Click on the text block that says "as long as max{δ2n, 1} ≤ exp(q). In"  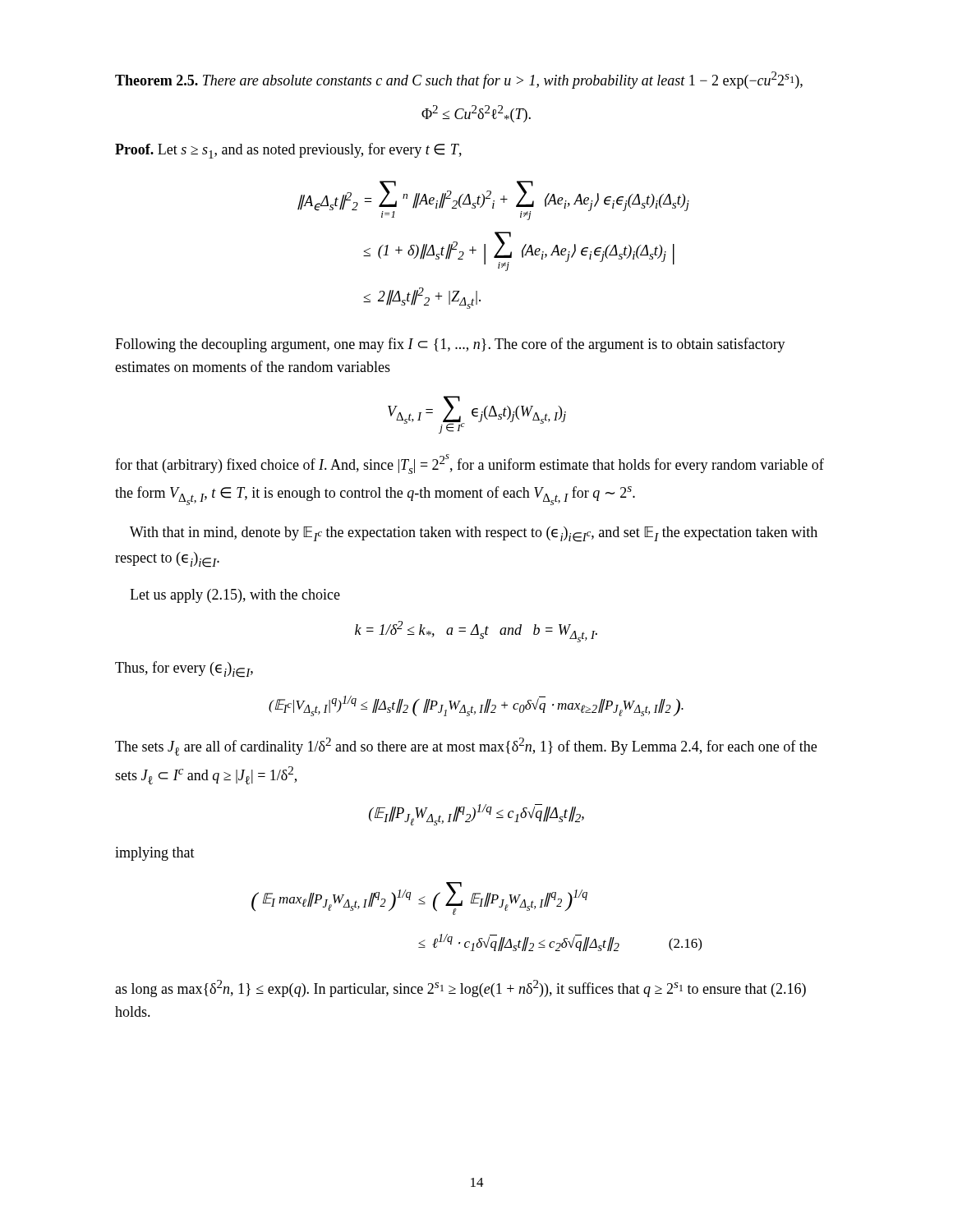point(476,999)
